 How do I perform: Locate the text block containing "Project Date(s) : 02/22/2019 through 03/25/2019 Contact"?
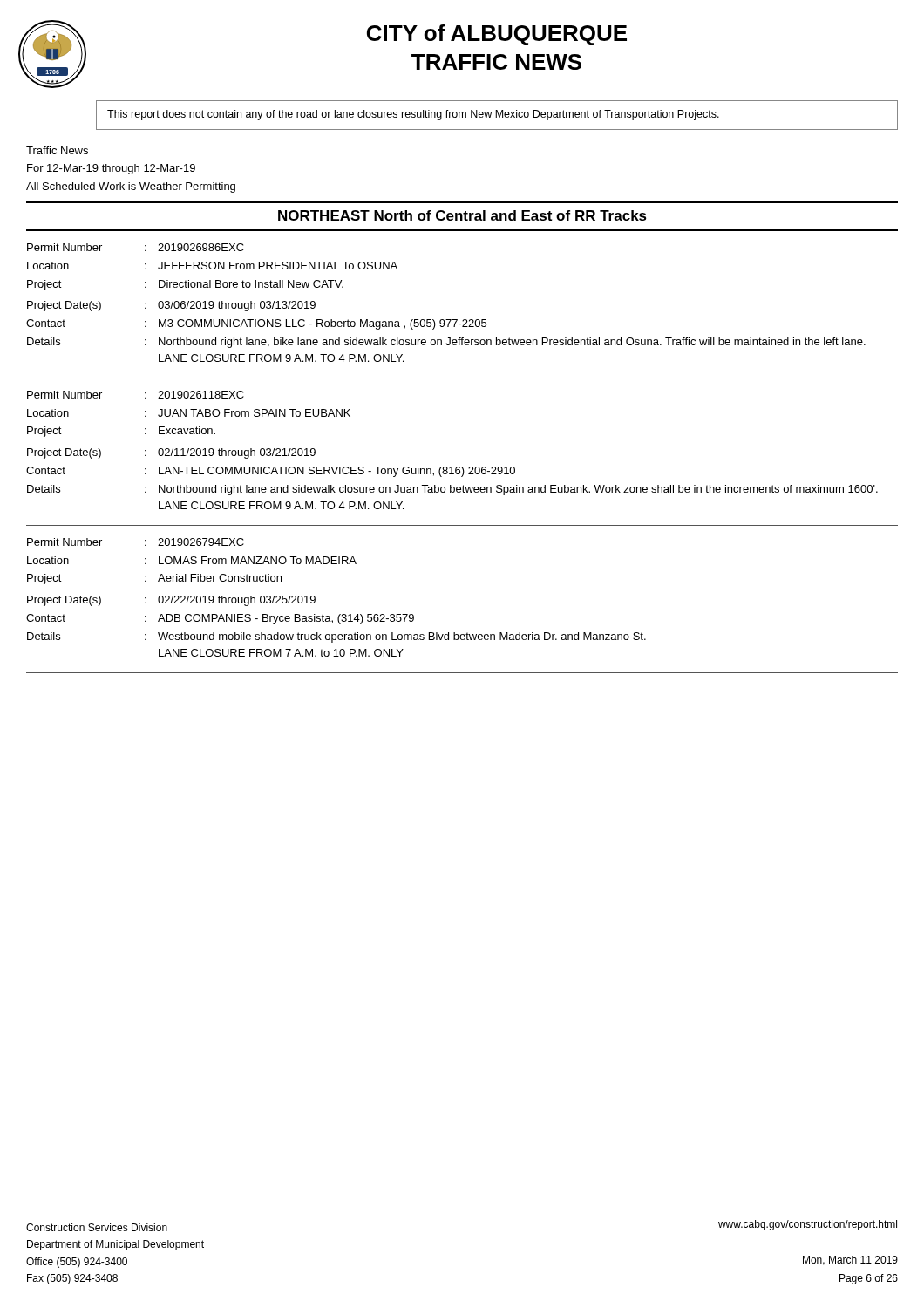pyautogui.click(x=462, y=627)
